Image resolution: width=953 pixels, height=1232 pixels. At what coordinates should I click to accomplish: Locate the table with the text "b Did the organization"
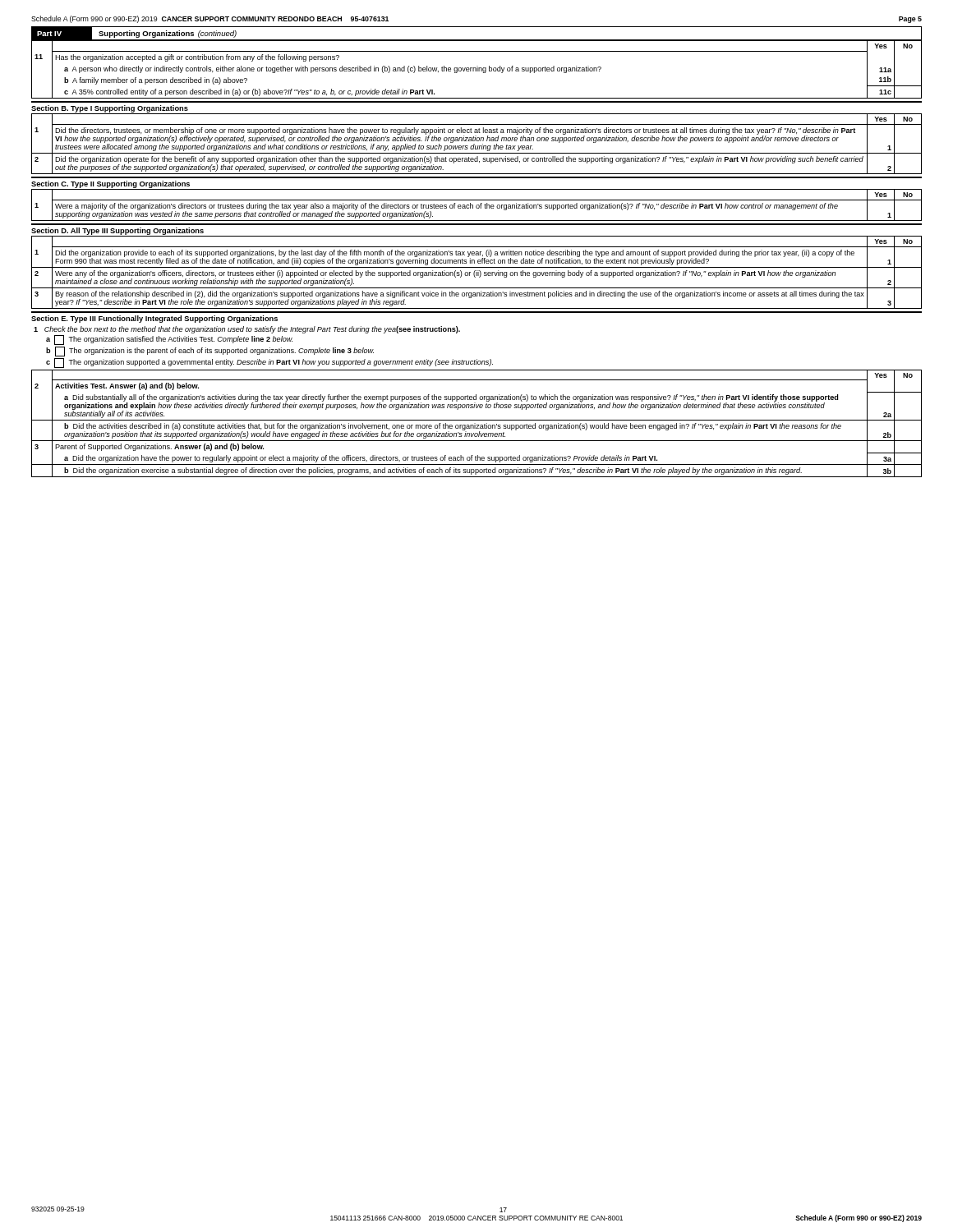click(x=476, y=423)
